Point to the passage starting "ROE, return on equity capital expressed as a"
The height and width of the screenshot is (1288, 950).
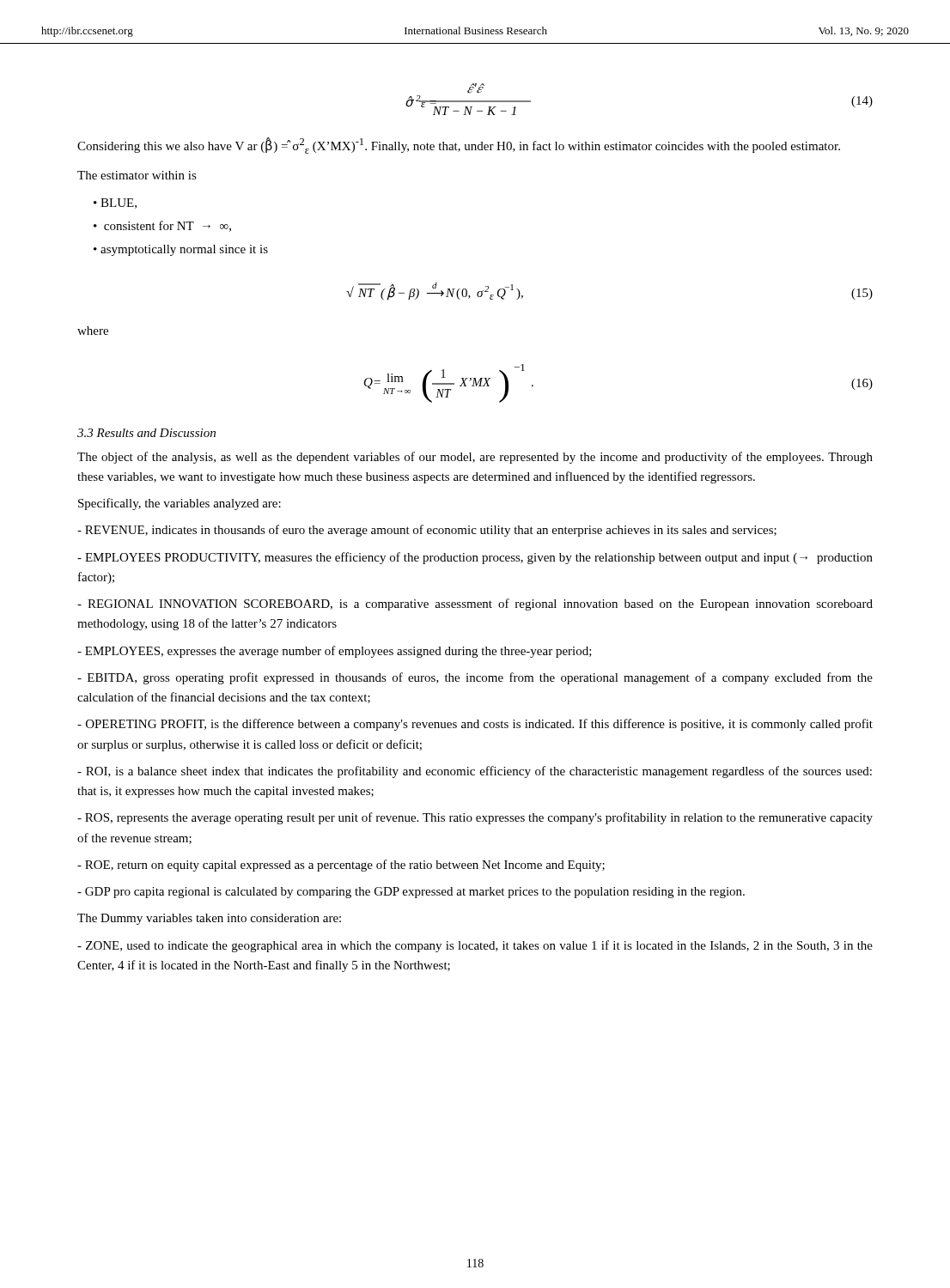(341, 865)
